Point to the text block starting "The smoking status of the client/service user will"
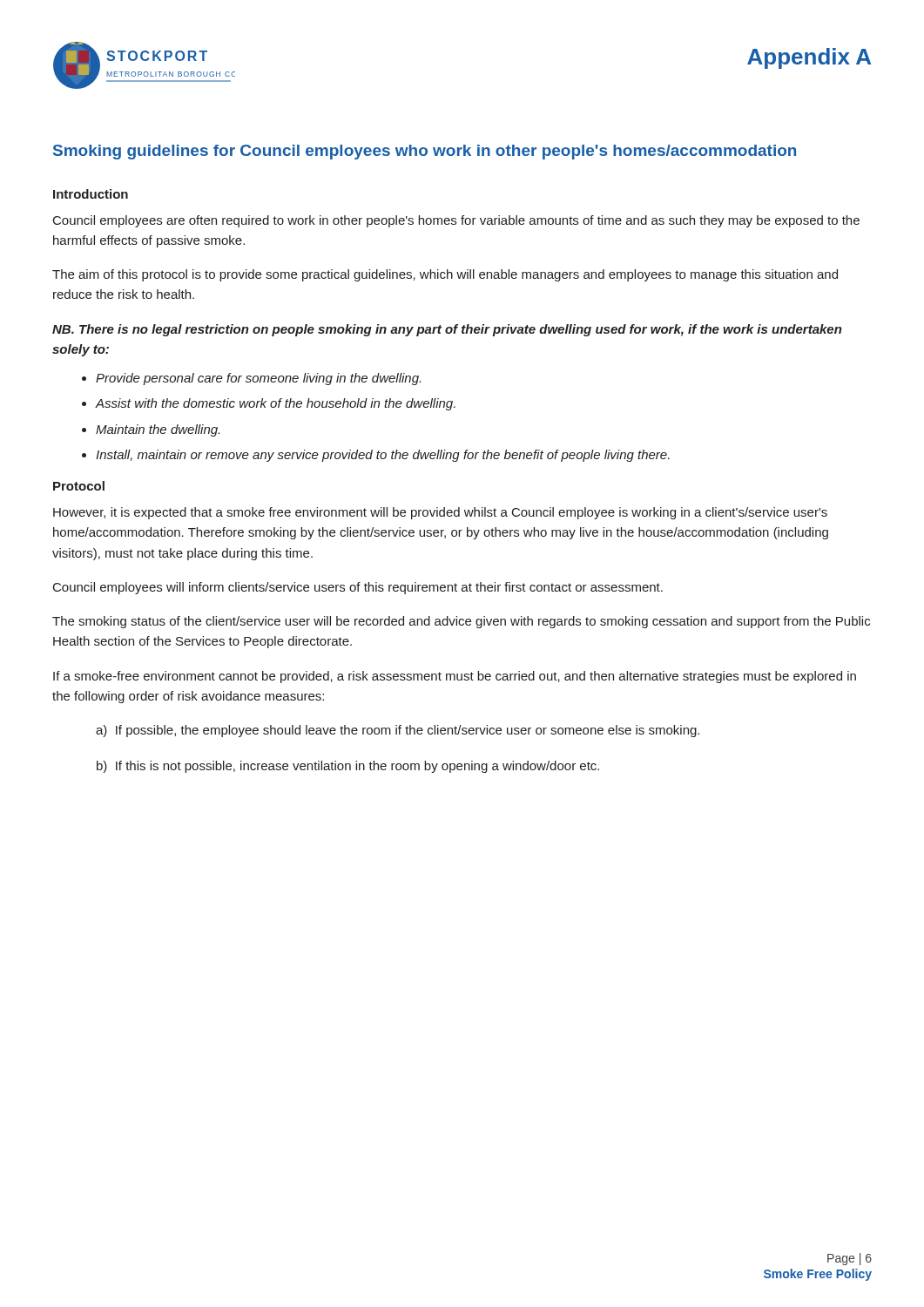Image resolution: width=924 pixels, height=1307 pixels. point(461,631)
